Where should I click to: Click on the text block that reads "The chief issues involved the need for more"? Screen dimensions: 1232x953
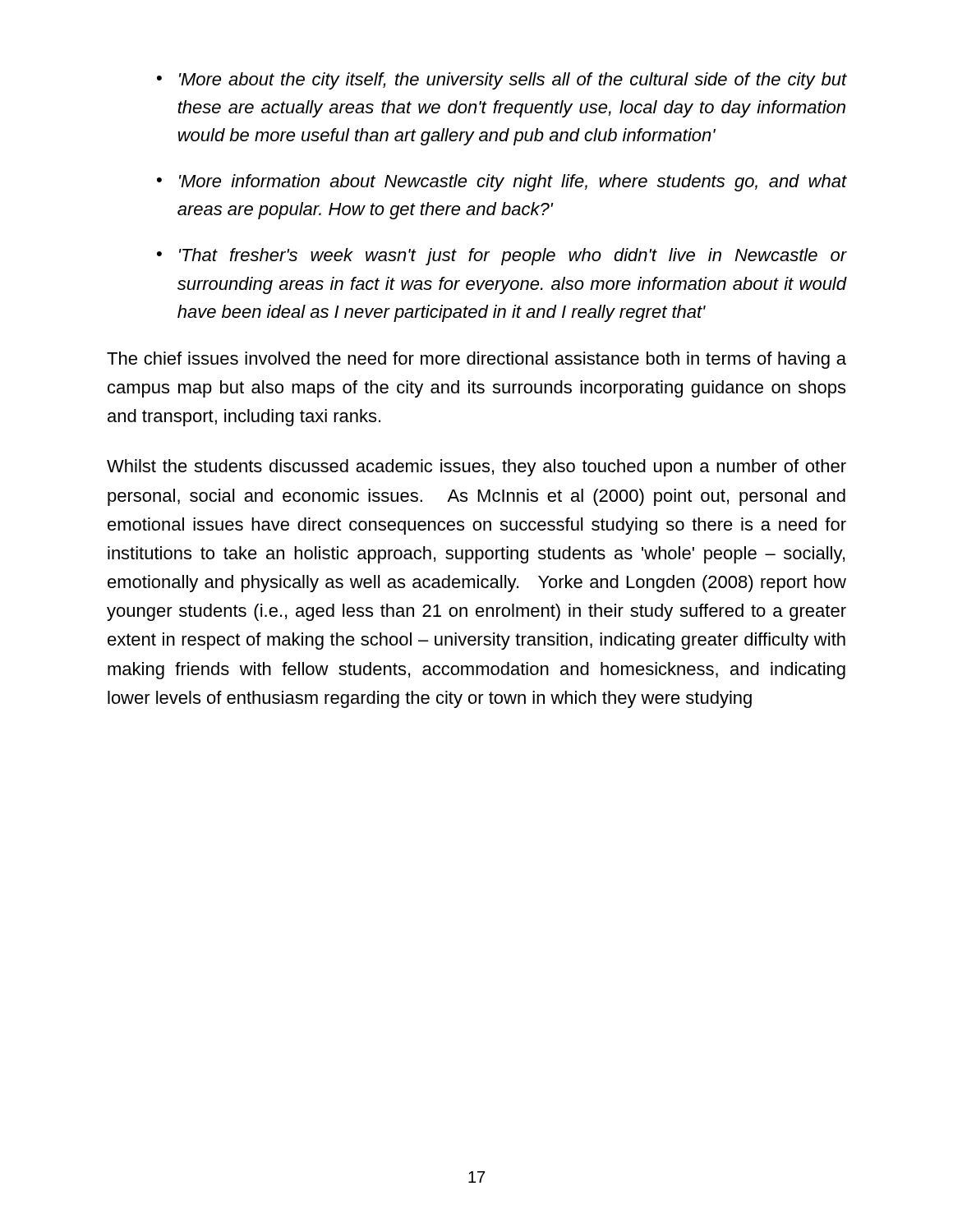(x=476, y=387)
